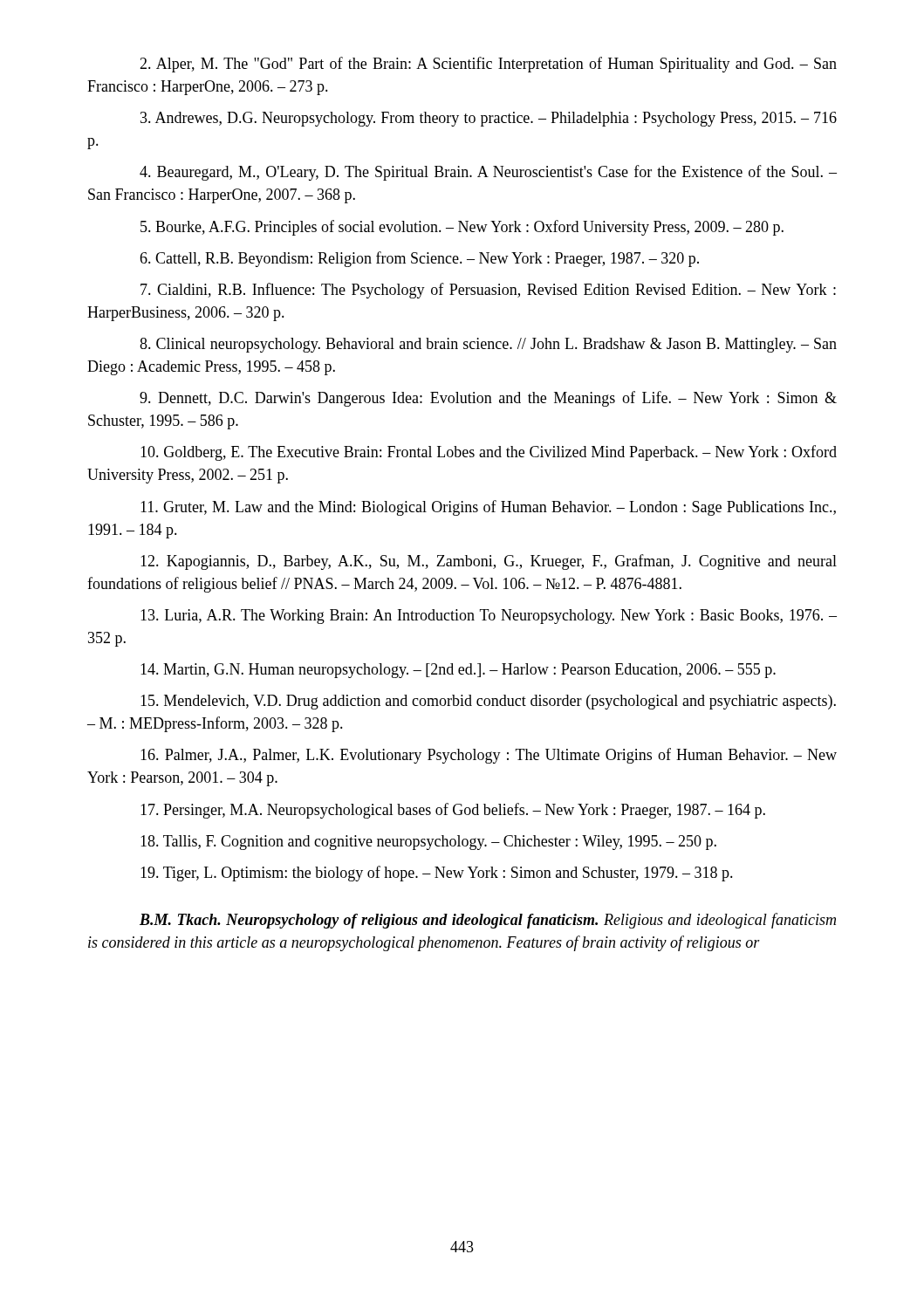Click on the list item that says "10. Goldberg, E. The Executive Brain: Frontal Lobes"
The image size is (924, 1309).
(x=462, y=464)
